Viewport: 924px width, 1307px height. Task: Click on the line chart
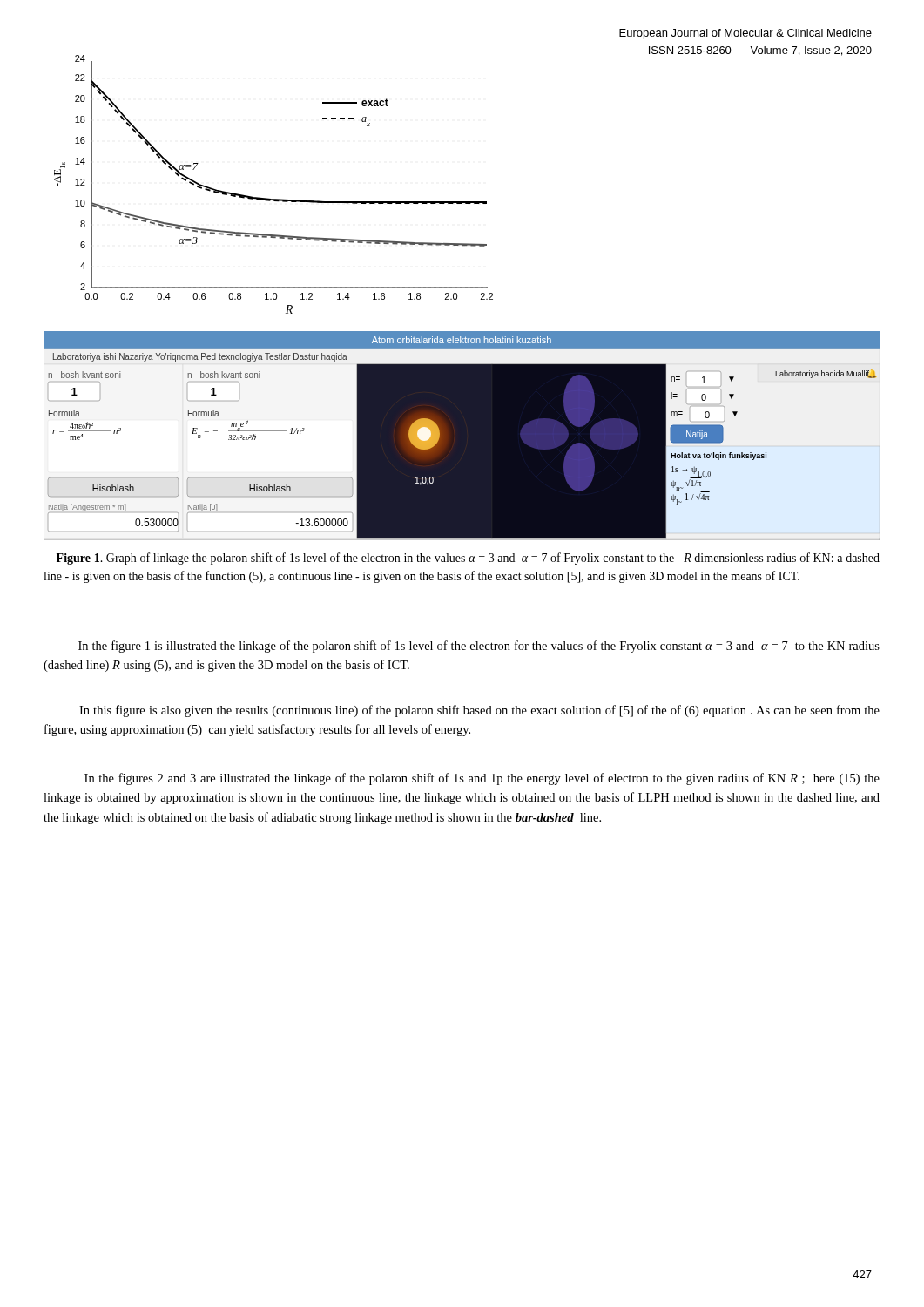click(x=270, y=187)
